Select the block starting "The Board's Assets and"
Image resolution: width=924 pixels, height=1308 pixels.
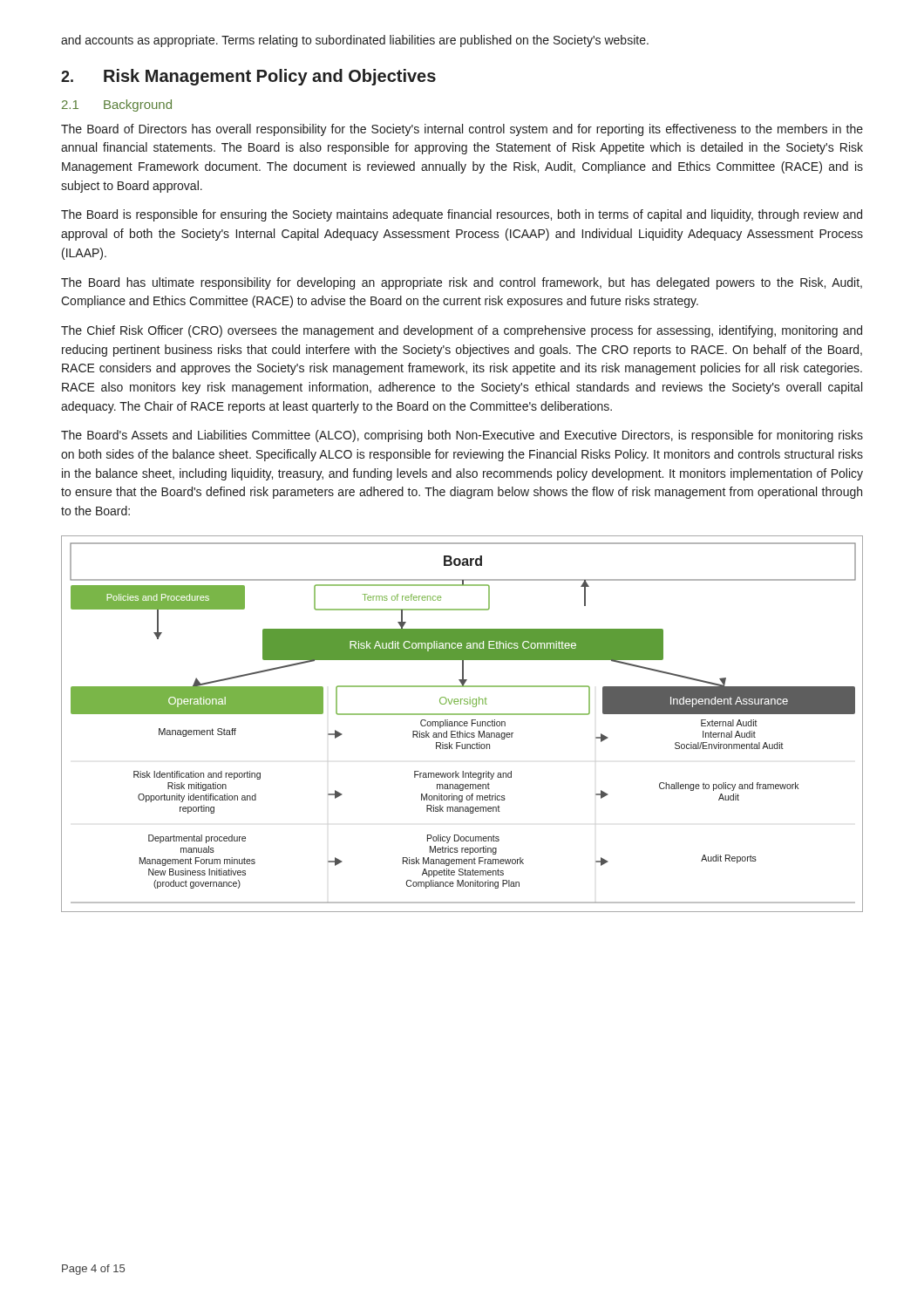click(x=462, y=474)
